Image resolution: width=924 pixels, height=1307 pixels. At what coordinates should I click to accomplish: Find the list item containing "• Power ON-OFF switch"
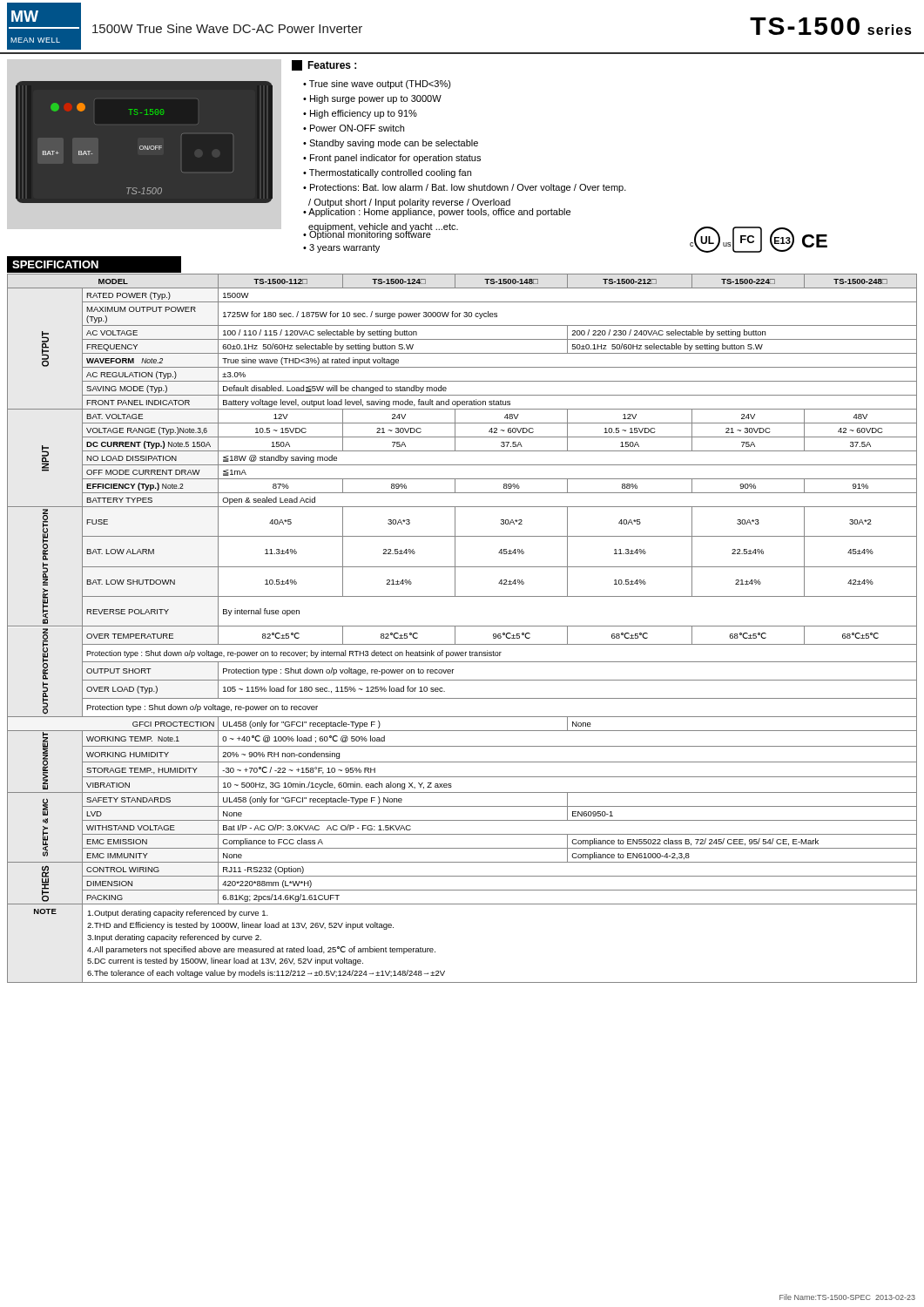354,128
